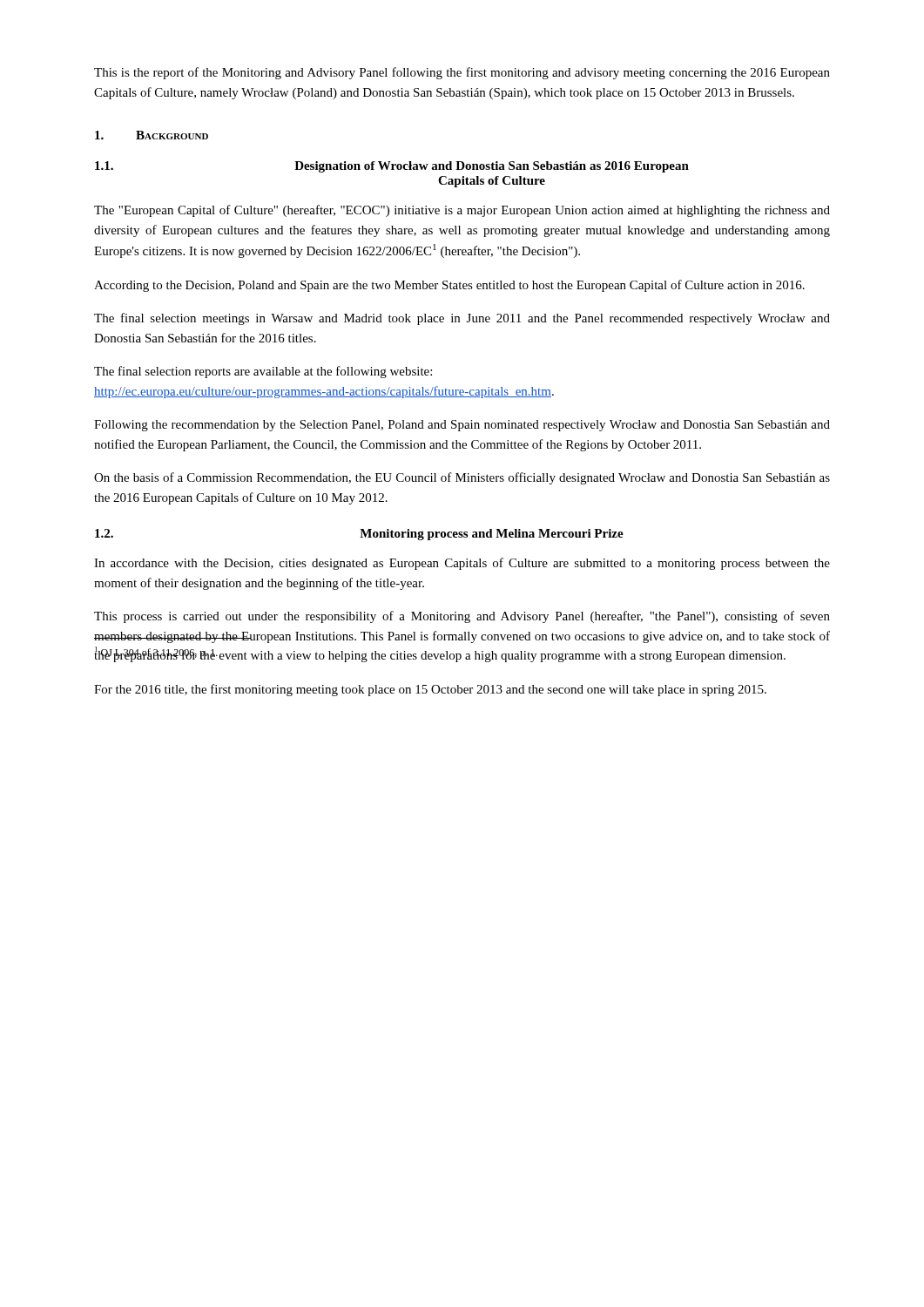This screenshot has width=924, height=1307.
Task: Find the text block that says "According to the Decision, Poland and"
Action: (450, 284)
